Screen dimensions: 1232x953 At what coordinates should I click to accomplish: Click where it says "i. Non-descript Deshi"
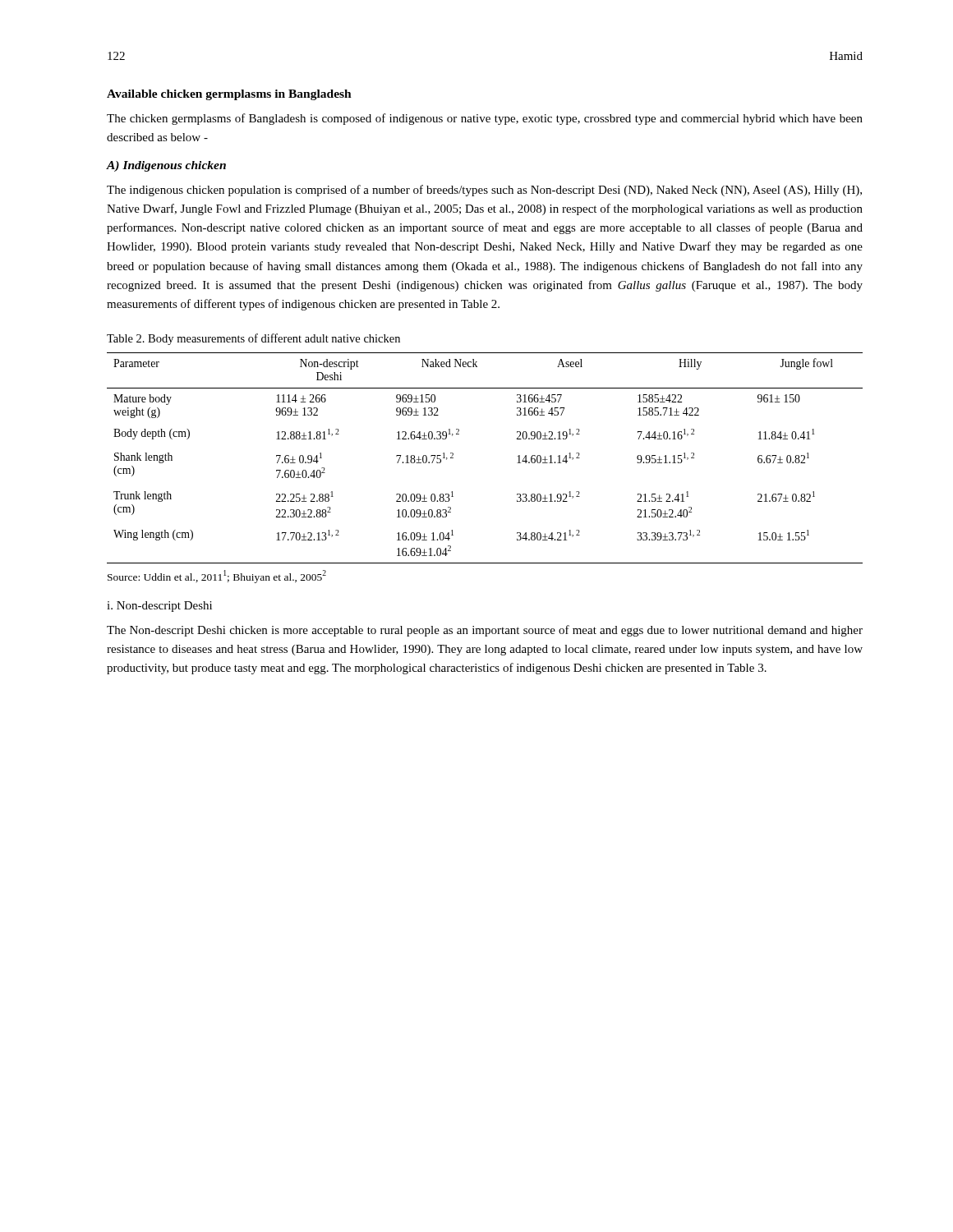160,605
